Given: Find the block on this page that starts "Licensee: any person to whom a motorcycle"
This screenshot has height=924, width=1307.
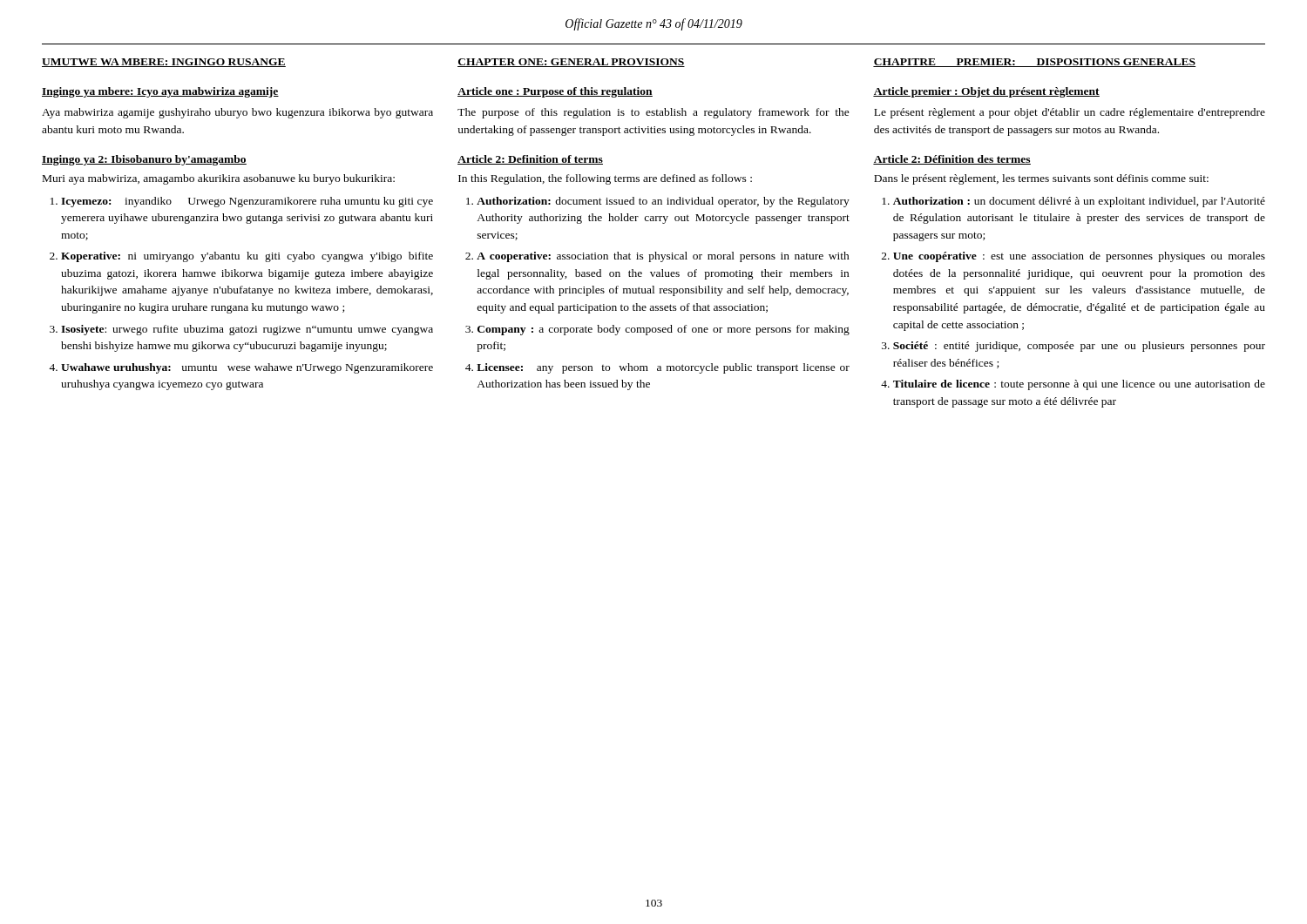Looking at the screenshot, I should click(x=663, y=375).
